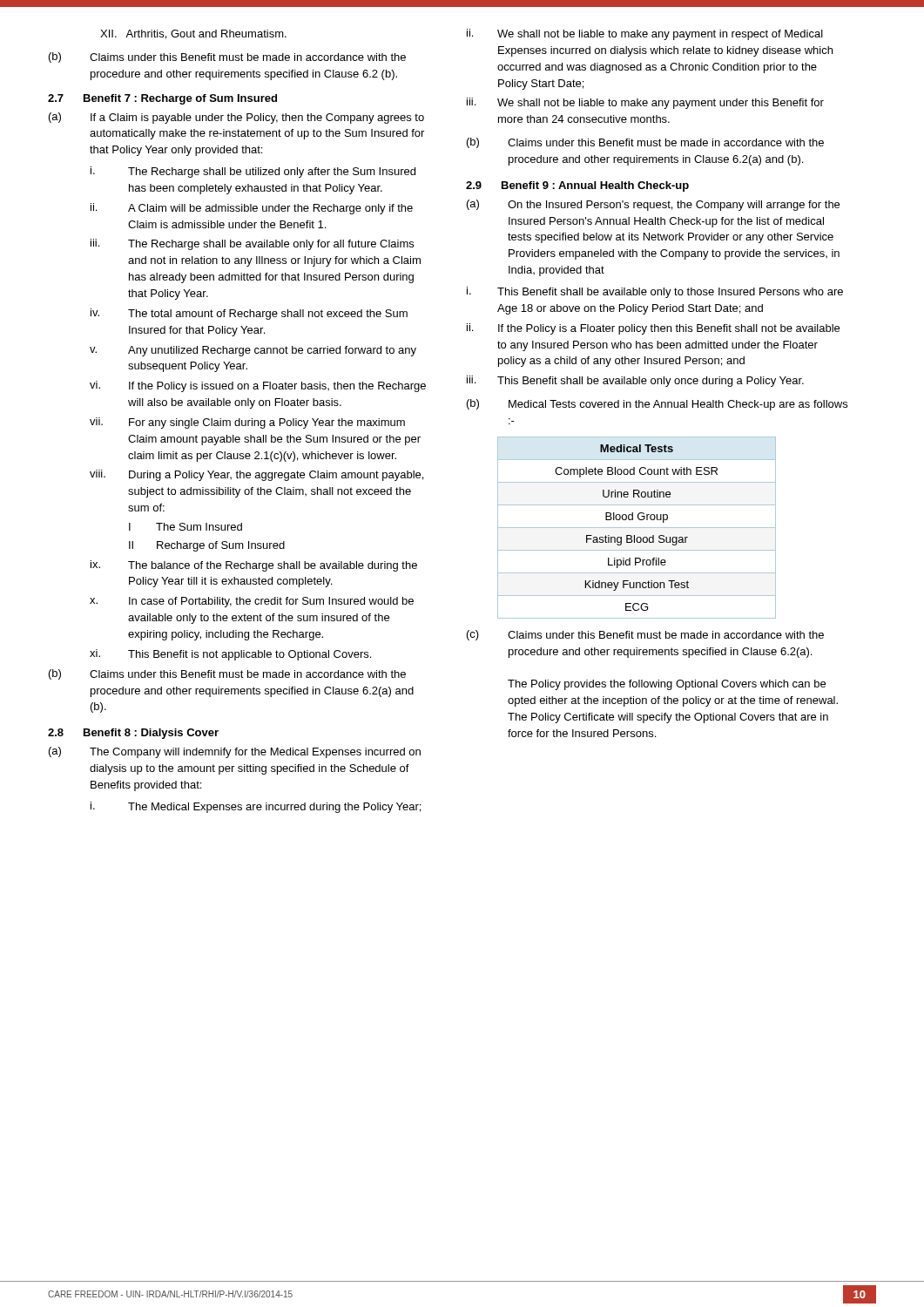Find the block on this page that starts "(a) On the"
The height and width of the screenshot is (1307, 924).
pos(657,238)
